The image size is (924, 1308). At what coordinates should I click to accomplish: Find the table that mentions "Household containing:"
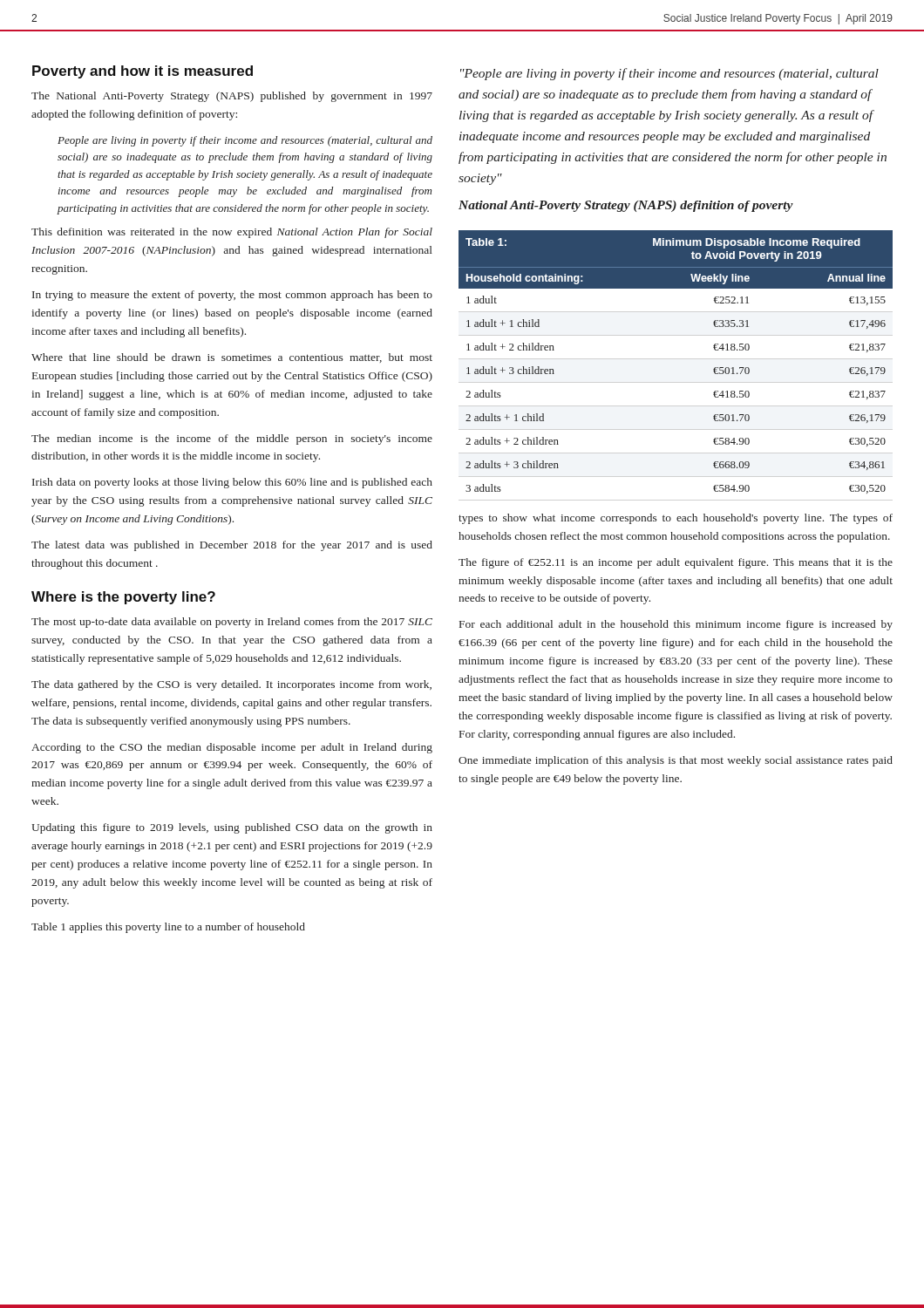676,365
